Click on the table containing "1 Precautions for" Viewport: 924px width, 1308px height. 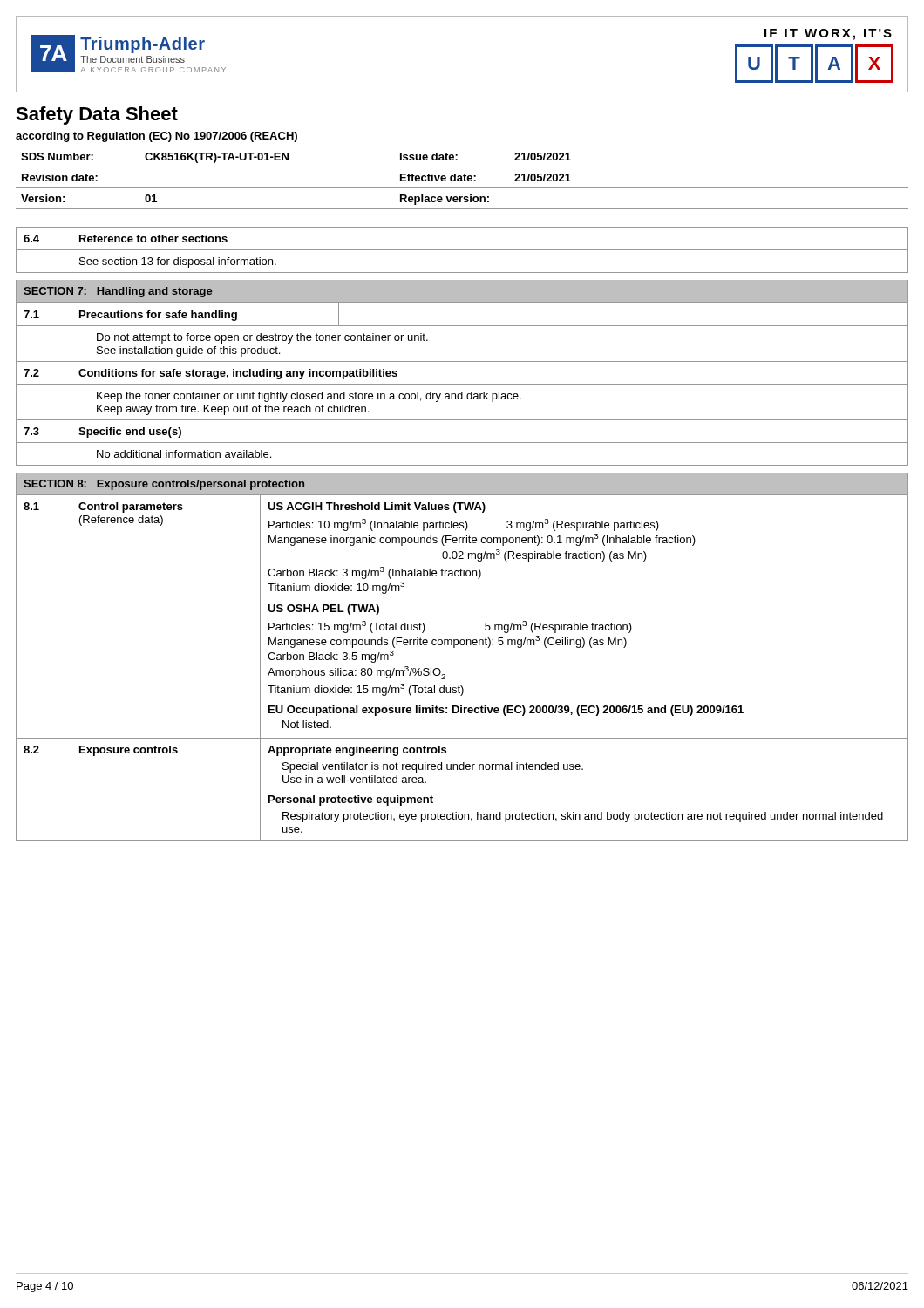pyautogui.click(x=462, y=384)
